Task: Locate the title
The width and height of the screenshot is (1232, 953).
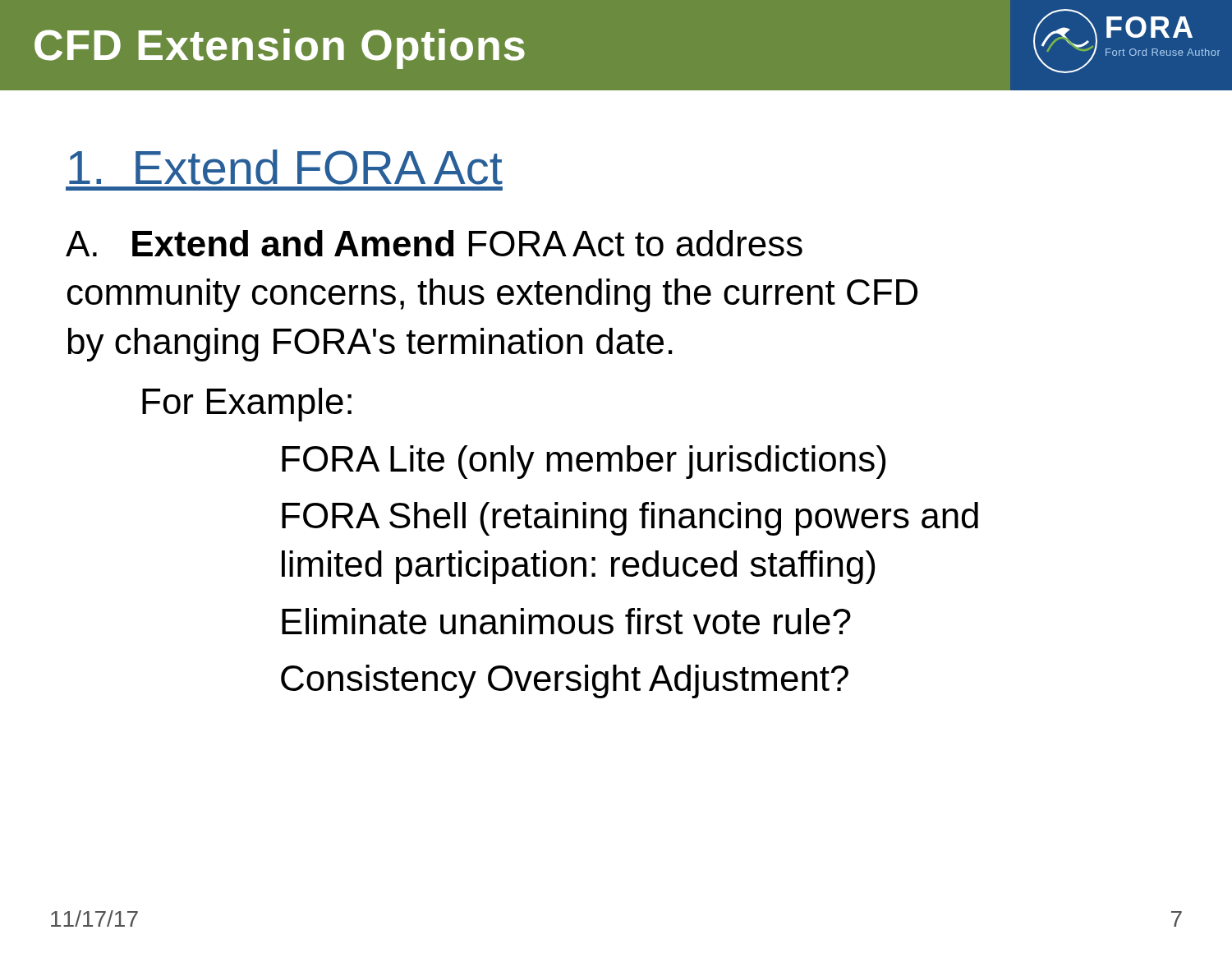Action: click(632, 45)
